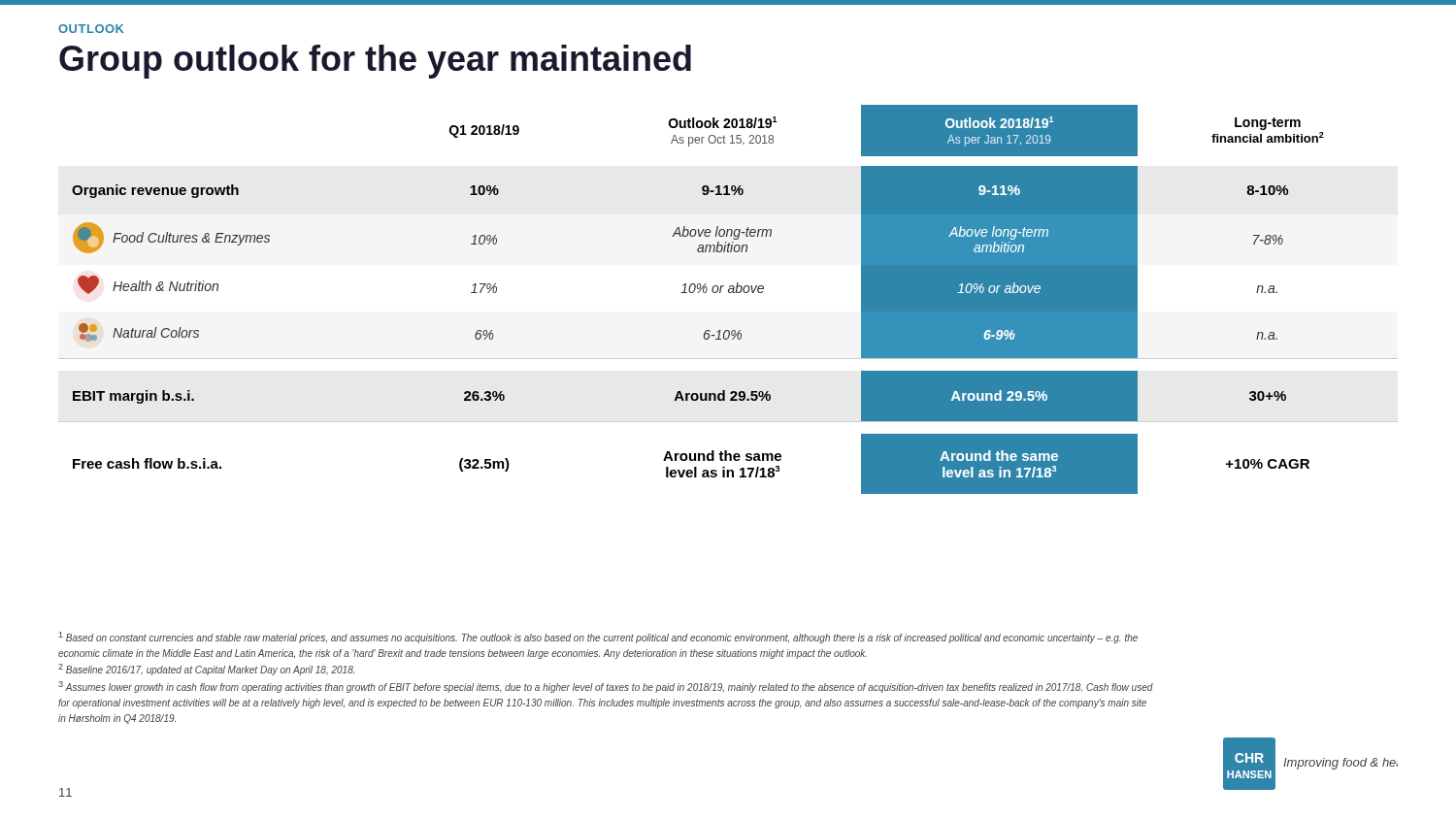The height and width of the screenshot is (819, 1456).
Task: Select the title that reads "Group outlook for"
Action: tap(376, 59)
